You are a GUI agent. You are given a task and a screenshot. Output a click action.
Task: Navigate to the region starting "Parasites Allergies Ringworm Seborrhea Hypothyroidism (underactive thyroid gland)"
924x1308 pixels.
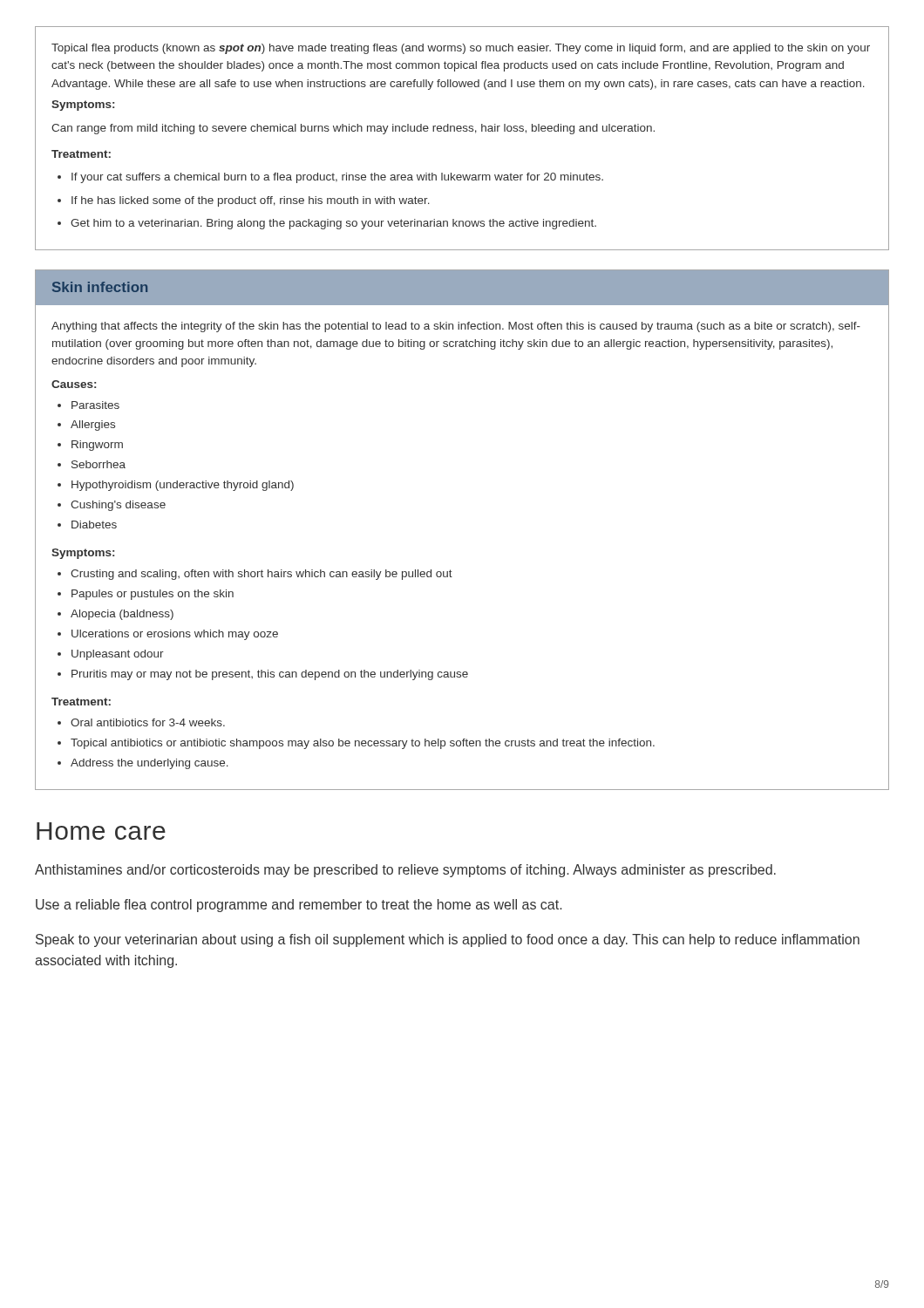95,405
